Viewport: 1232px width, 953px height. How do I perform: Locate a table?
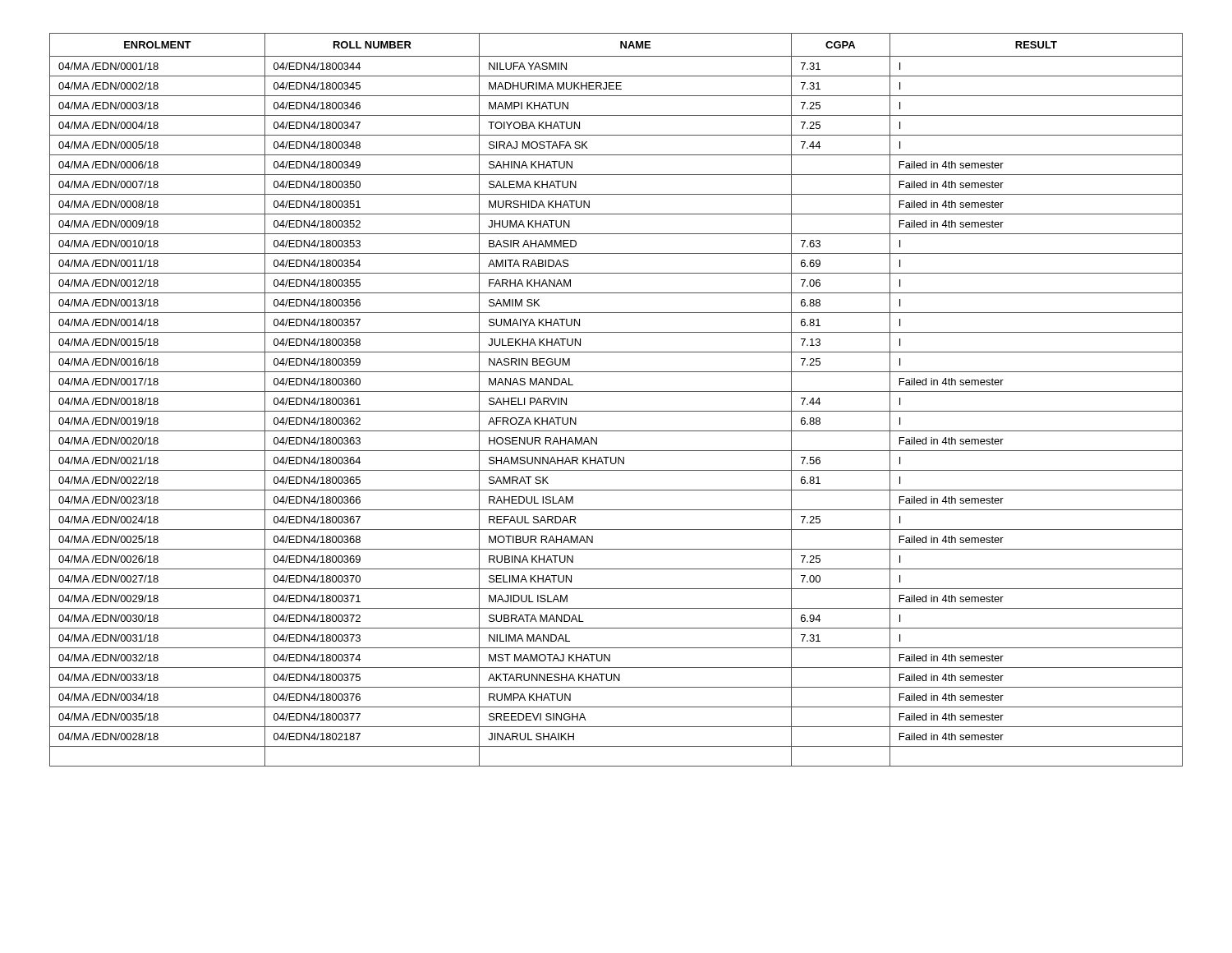click(616, 400)
